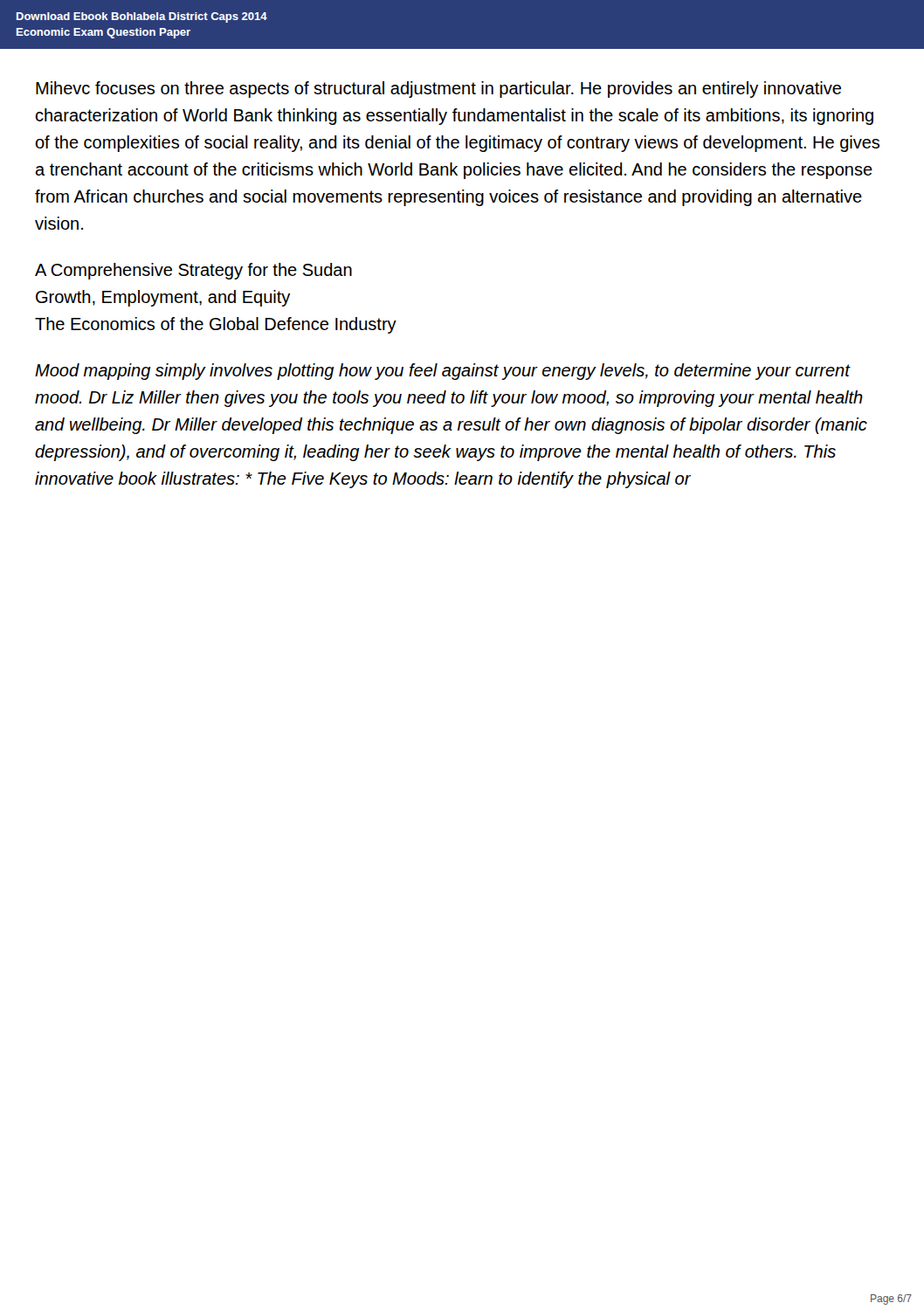Select the region starting "A Comprehensive Strategy for"
The height and width of the screenshot is (1310, 924).
tap(194, 270)
